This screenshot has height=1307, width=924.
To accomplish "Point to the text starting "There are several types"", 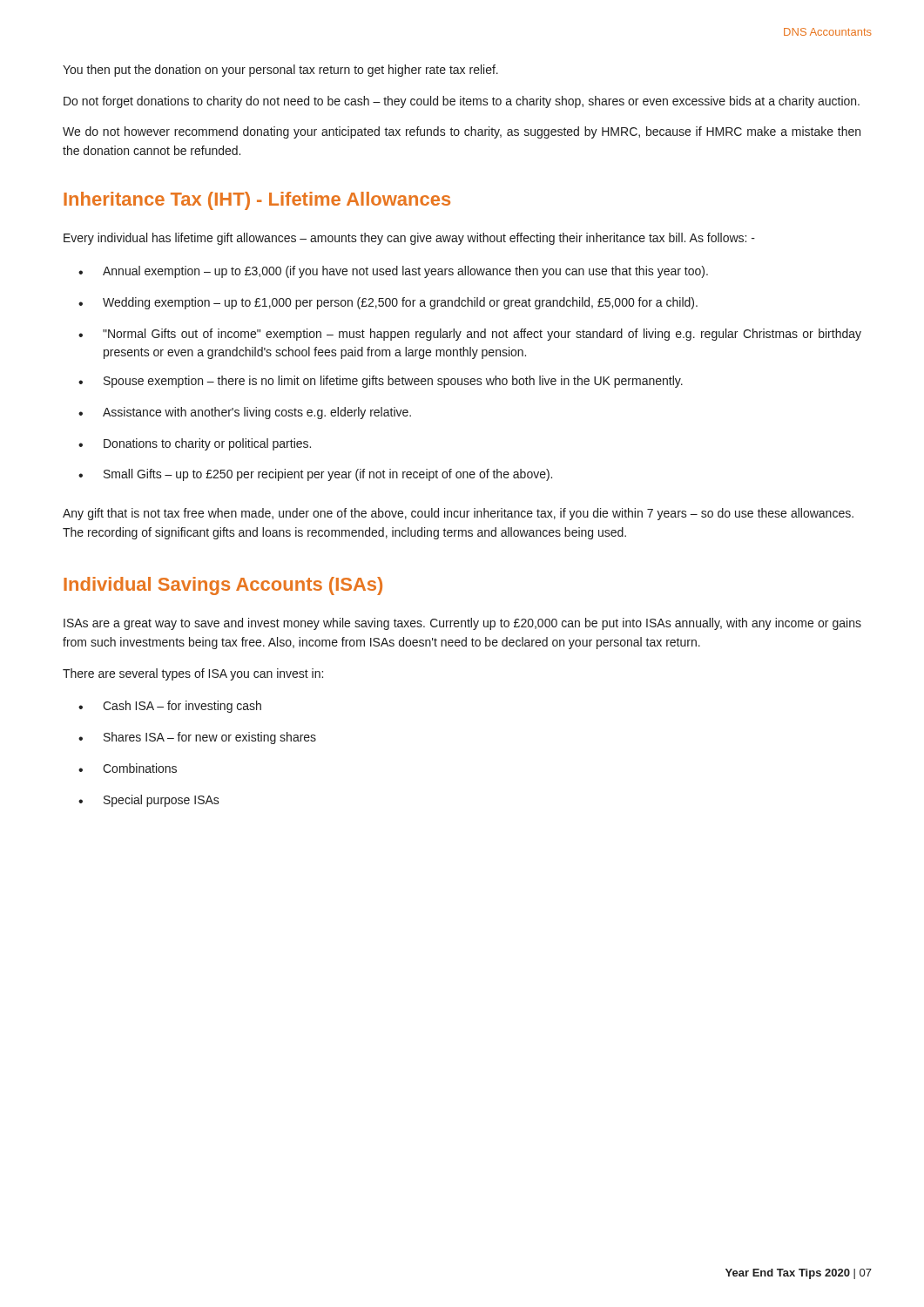I will [x=194, y=673].
